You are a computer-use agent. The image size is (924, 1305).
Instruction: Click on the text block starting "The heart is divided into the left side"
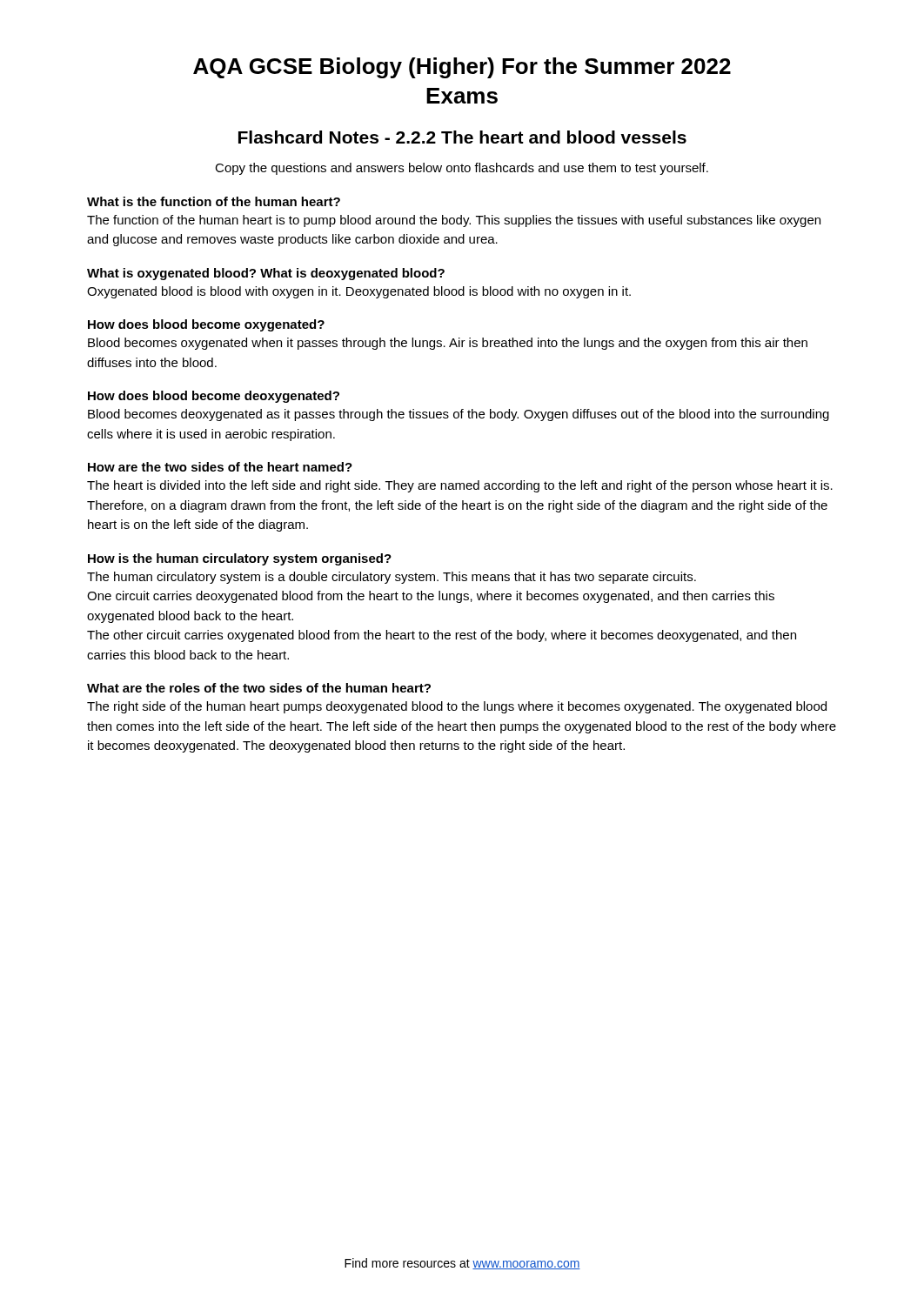coord(460,505)
